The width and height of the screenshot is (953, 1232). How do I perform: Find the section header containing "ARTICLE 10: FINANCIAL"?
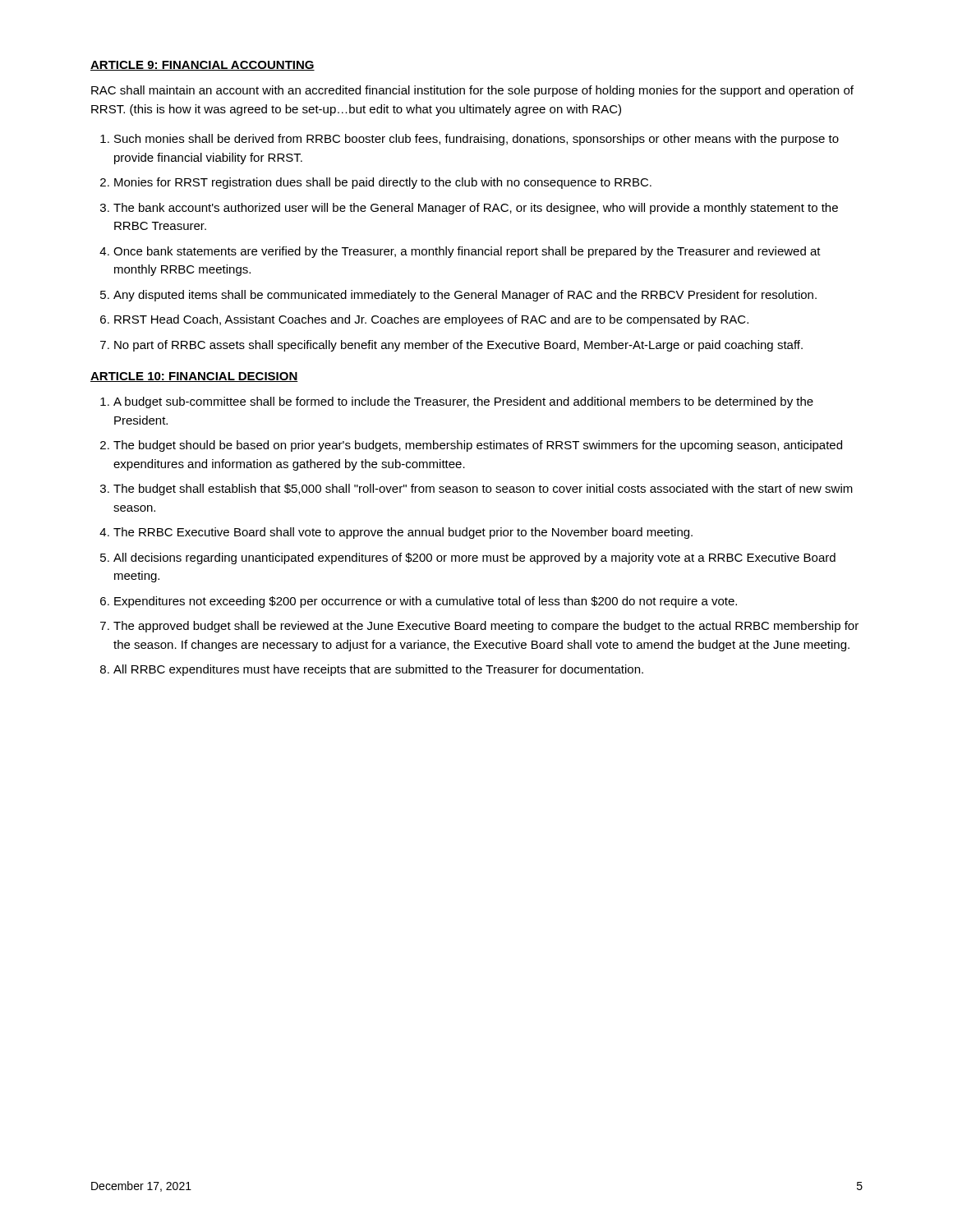point(194,376)
